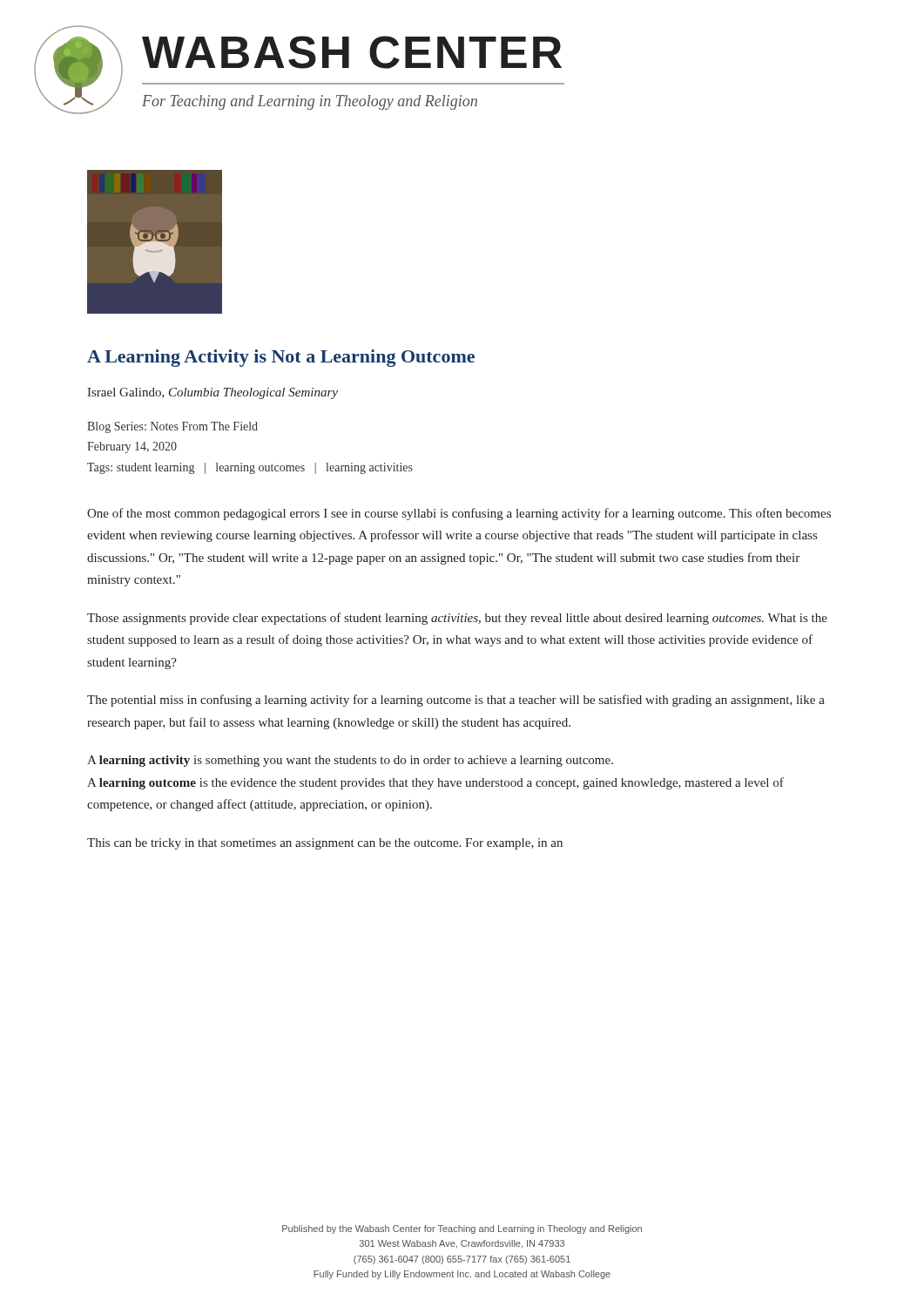Navigate to the block starting "A Learning Activity is"
The width and height of the screenshot is (924, 1307).
(x=281, y=356)
